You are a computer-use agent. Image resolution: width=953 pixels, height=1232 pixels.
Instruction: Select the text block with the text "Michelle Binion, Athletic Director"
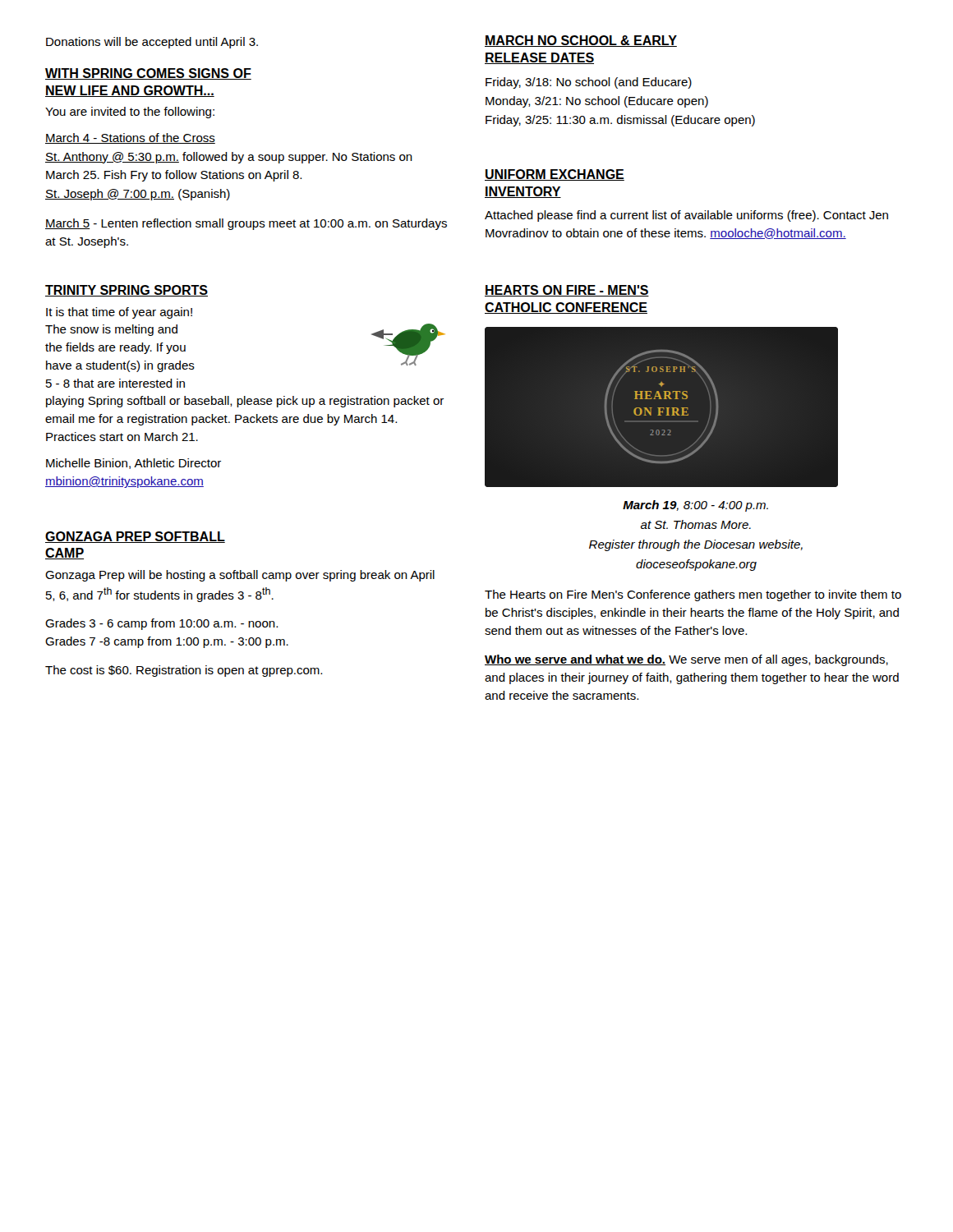[133, 472]
